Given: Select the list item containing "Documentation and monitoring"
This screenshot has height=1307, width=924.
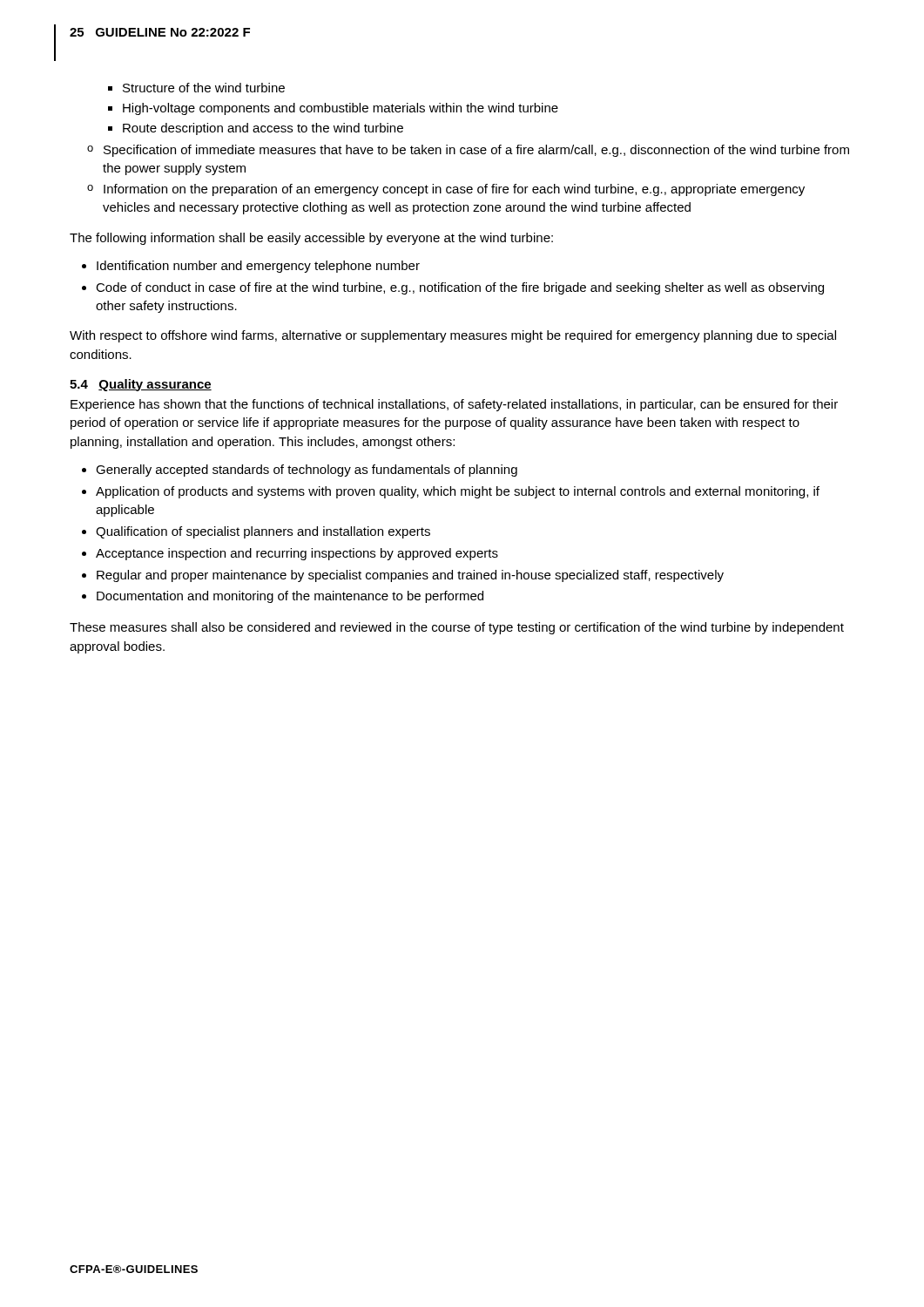Looking at the screenshot, I should click(x=290, y=596).
